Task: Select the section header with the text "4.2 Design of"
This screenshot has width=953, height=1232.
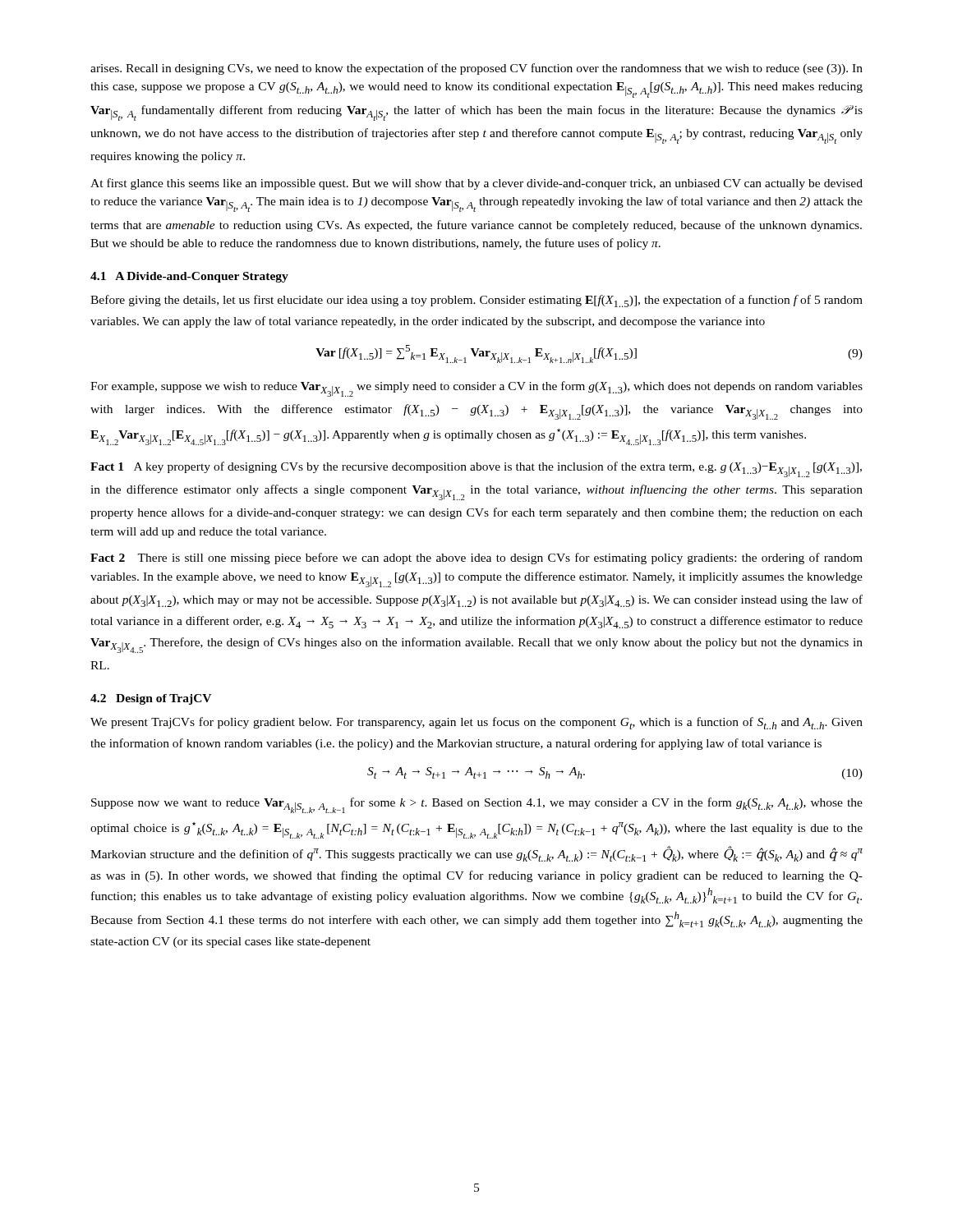Action: 151,698
